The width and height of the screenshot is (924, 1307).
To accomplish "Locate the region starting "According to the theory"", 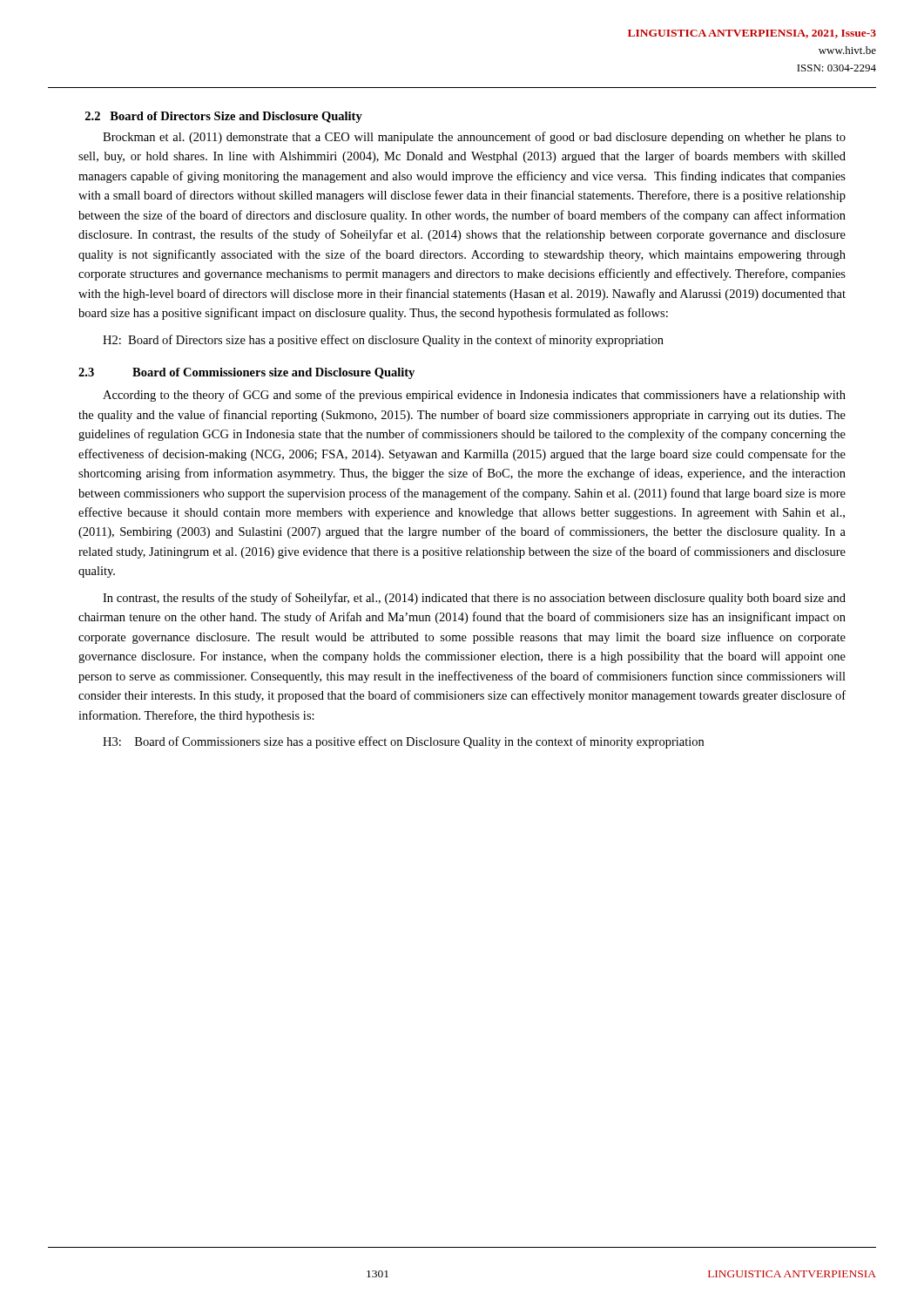I will (x=462, y=483).
